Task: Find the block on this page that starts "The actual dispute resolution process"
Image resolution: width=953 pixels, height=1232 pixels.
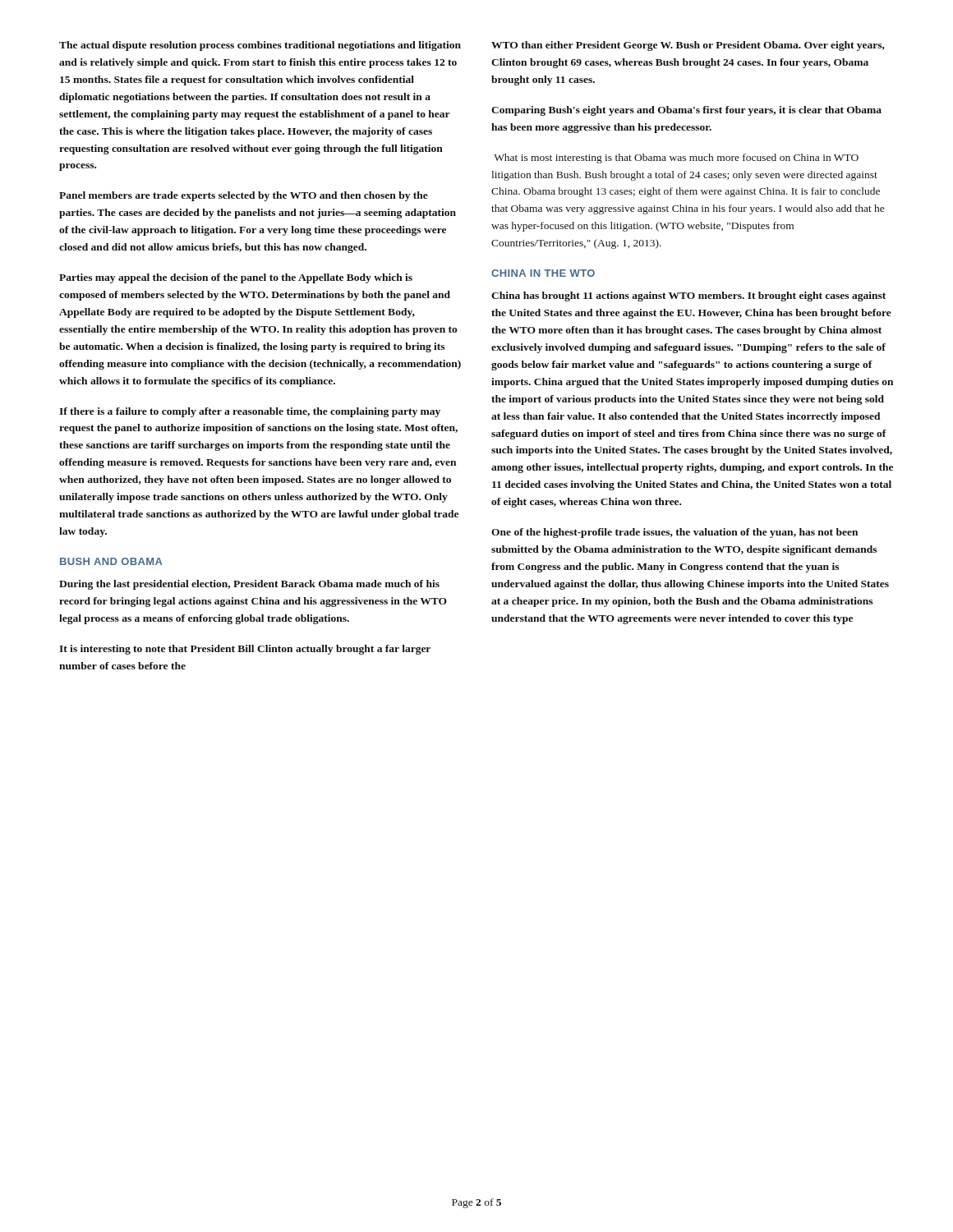Action: click(x=260, y=105)
